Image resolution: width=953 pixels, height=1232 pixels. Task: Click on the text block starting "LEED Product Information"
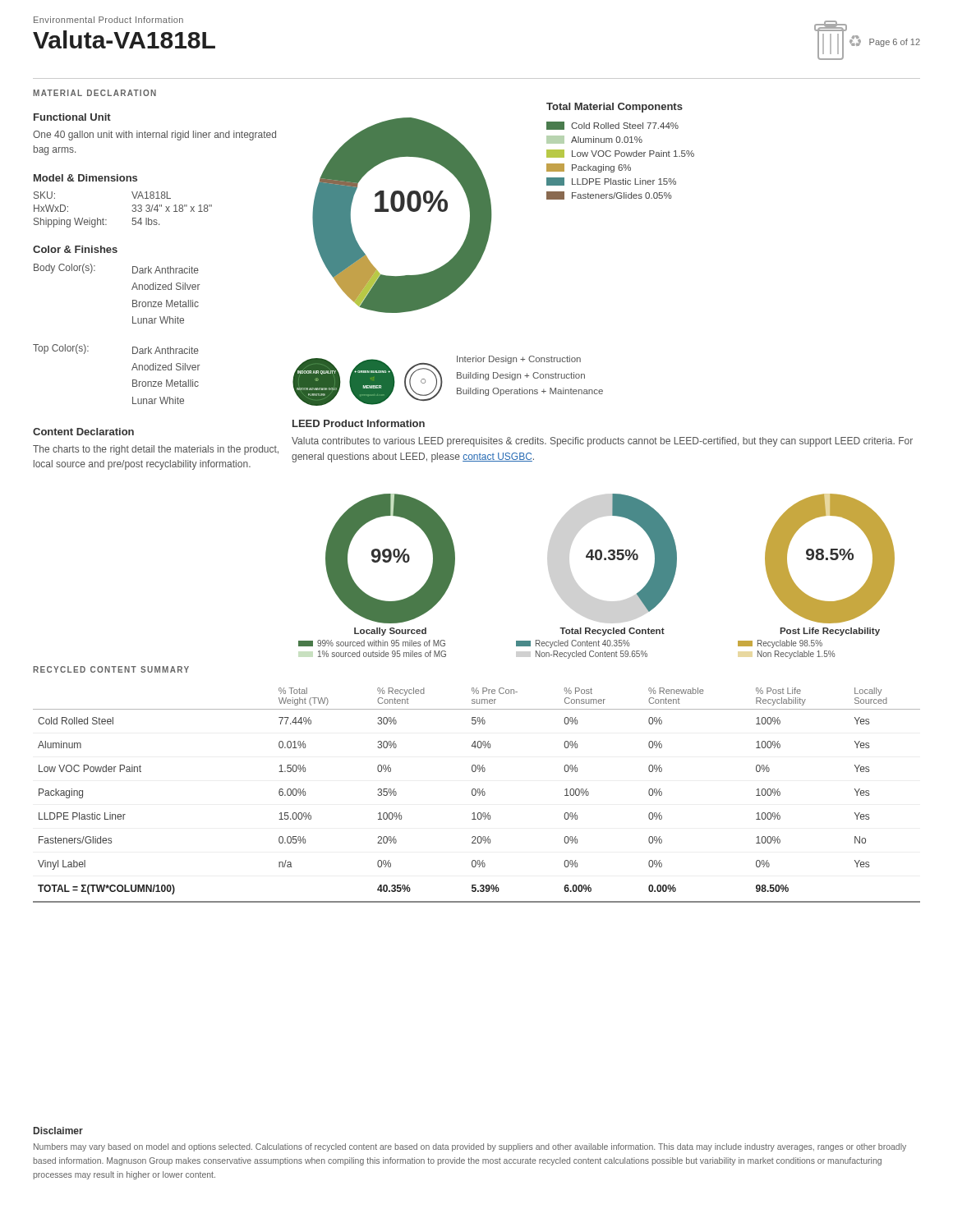click(x=358, y=423)
